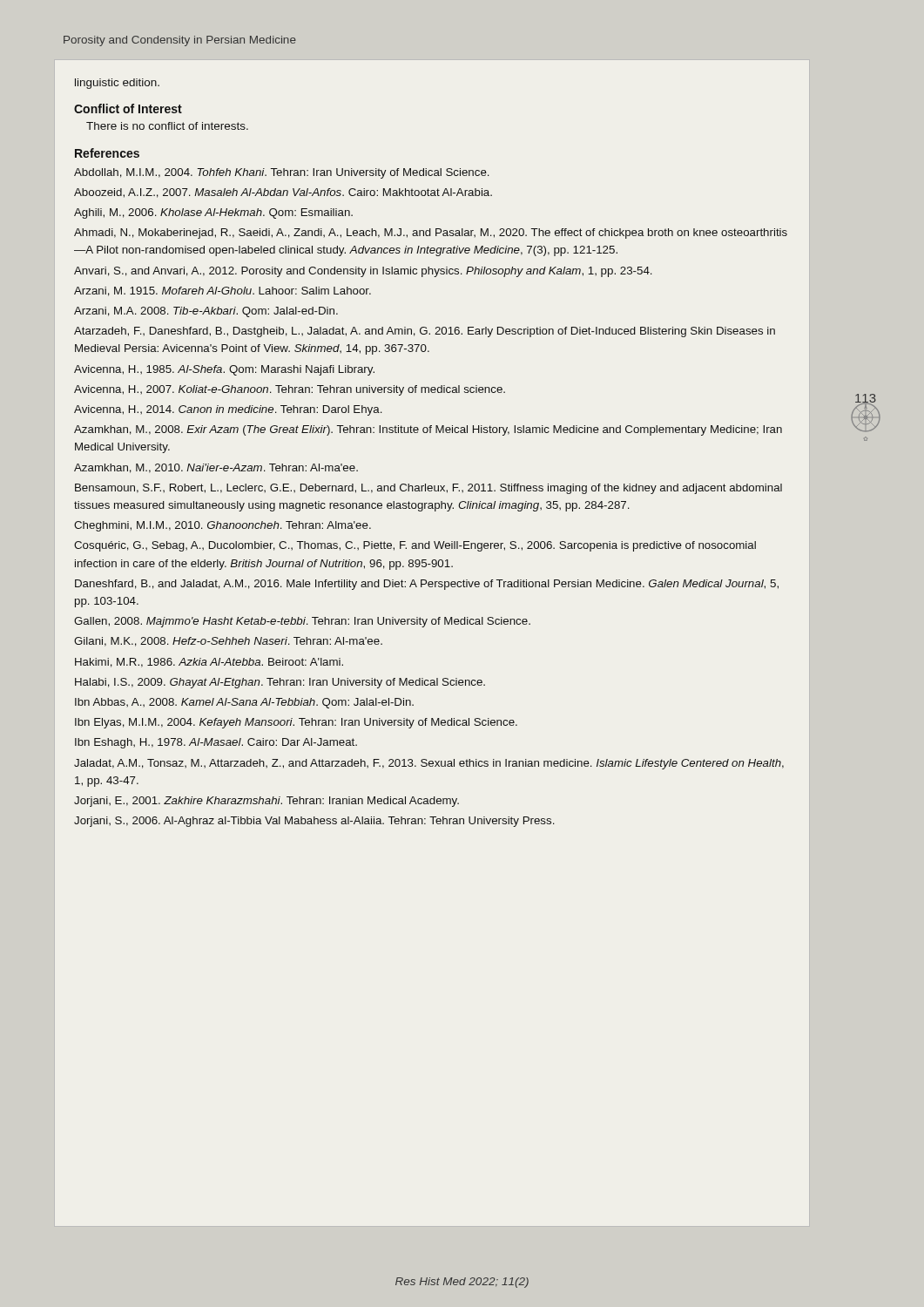This screenshot has height=1307, width=924.
Task: Click the passage that begins "Halabi, I.S., 2009. Ghayat Al-Etghan. Tehran: Iran"
Action: [x=280, y=682]
